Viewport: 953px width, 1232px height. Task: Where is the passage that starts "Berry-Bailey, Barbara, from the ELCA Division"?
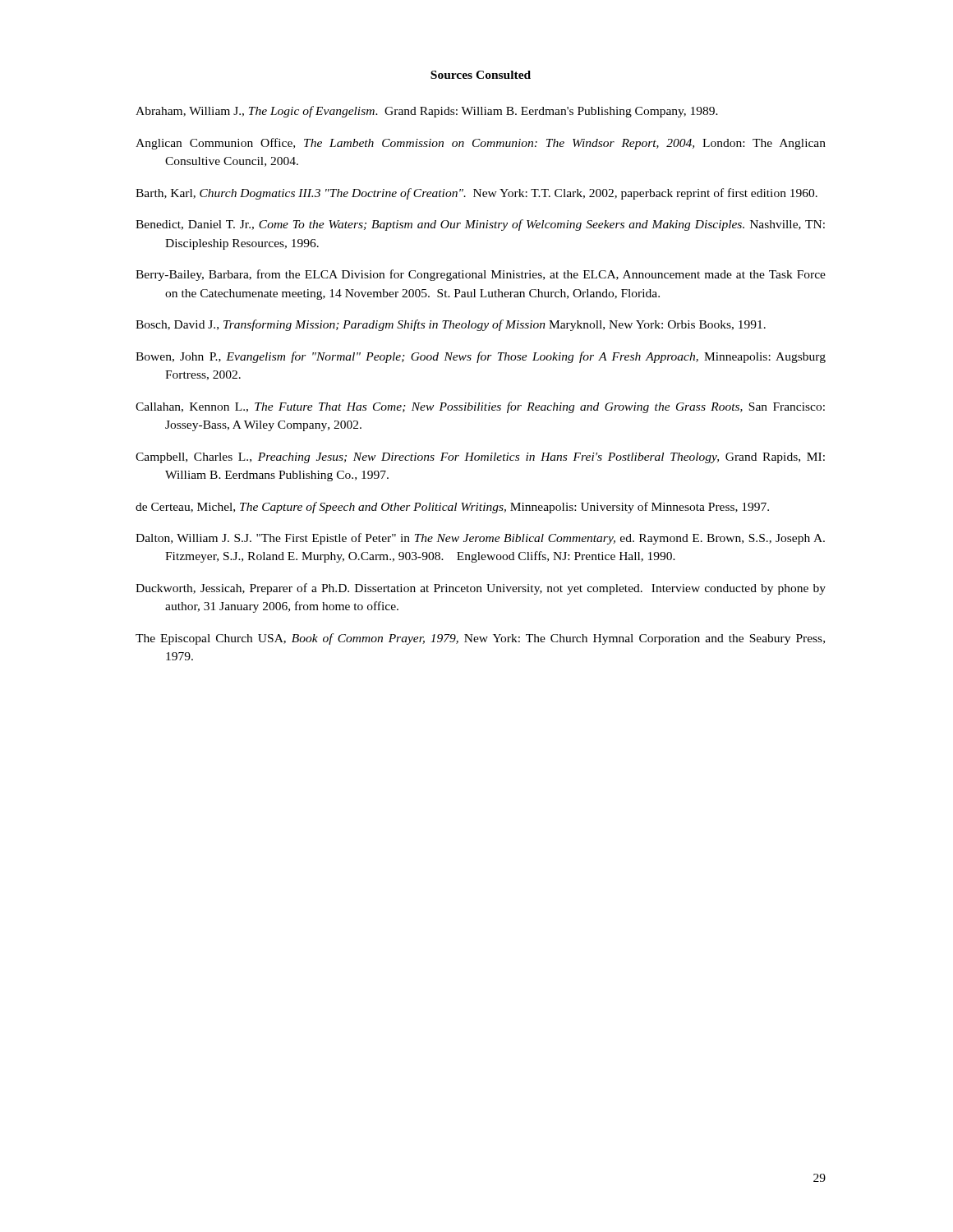(x=481, y=283)
